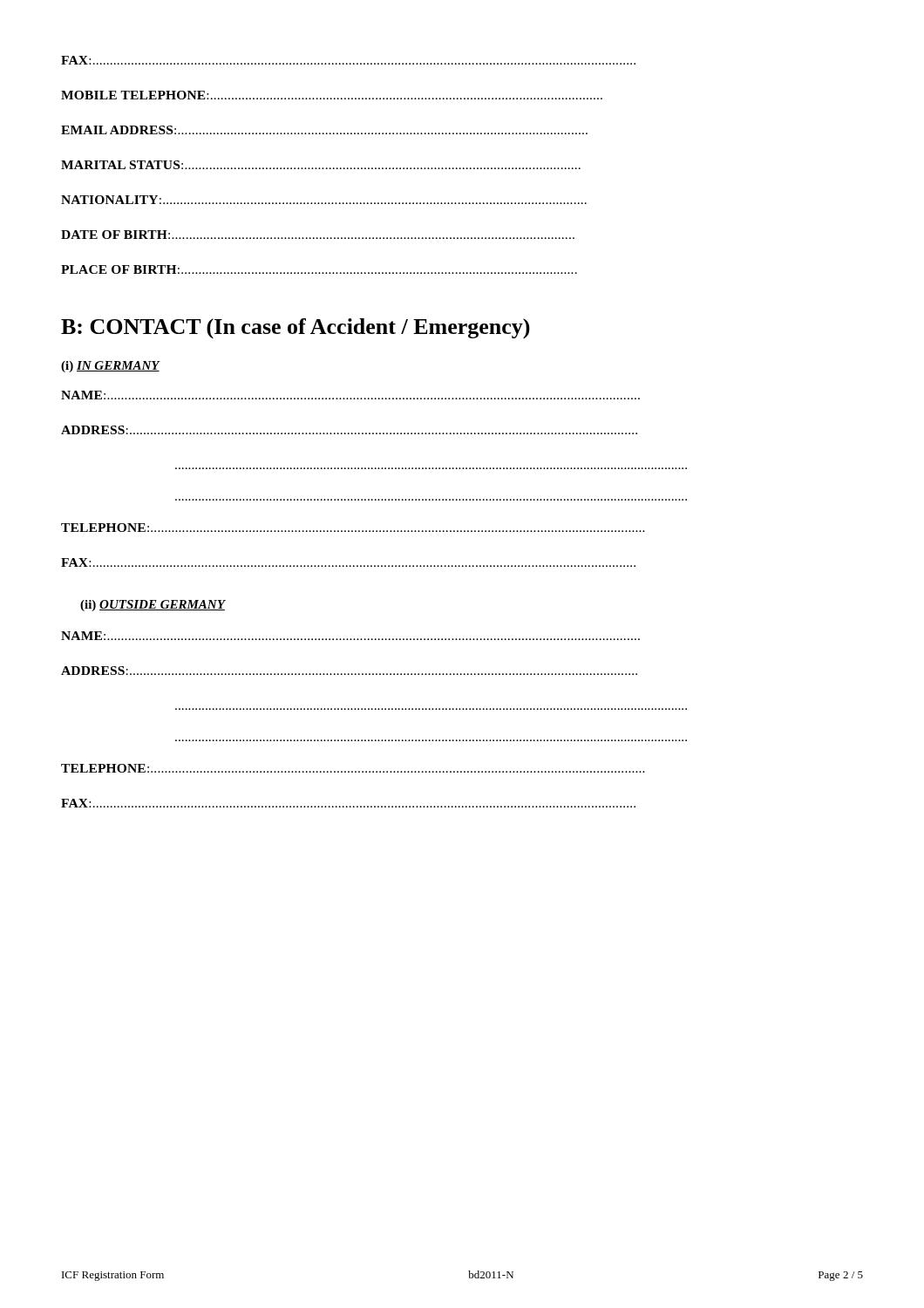Point to the block starting "B: CONTACT (In case of"
Screen dimensions: 1308x924
coord(296,327)
